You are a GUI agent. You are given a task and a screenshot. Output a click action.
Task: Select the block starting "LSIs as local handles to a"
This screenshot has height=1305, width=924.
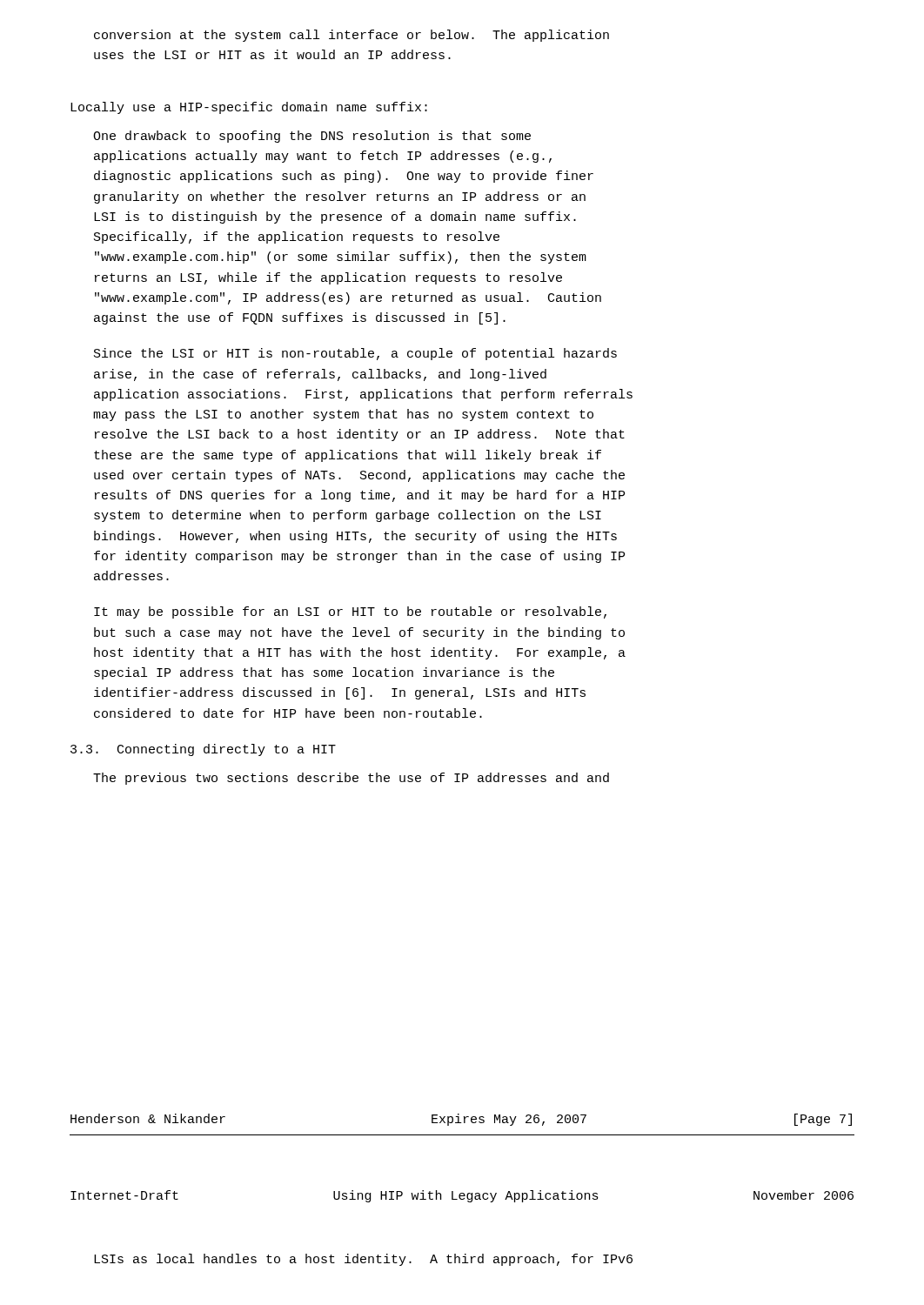click(352, 1260)
